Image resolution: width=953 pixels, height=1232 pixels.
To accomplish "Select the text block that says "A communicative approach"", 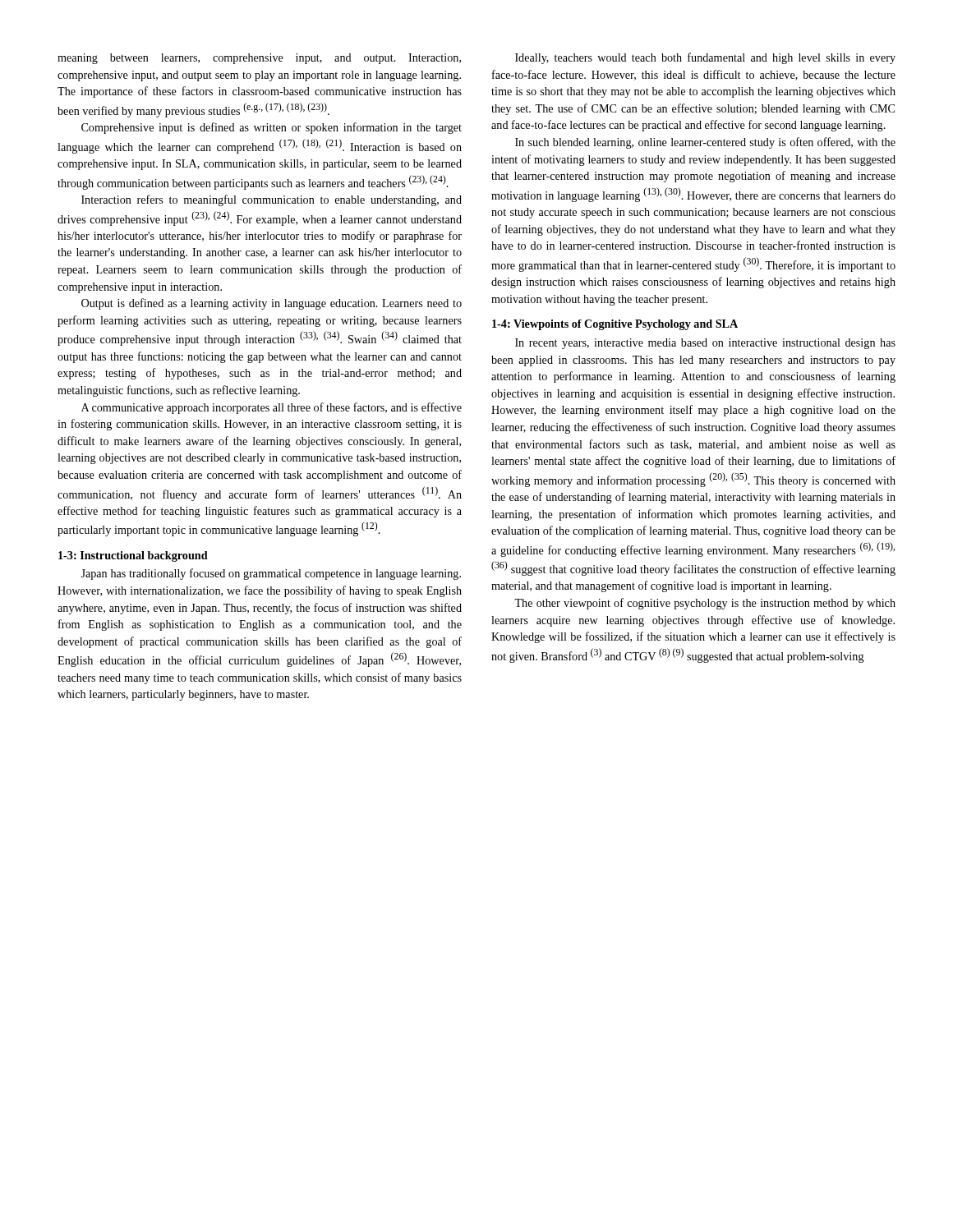I will pyautogui.click(x=260, y=469).
